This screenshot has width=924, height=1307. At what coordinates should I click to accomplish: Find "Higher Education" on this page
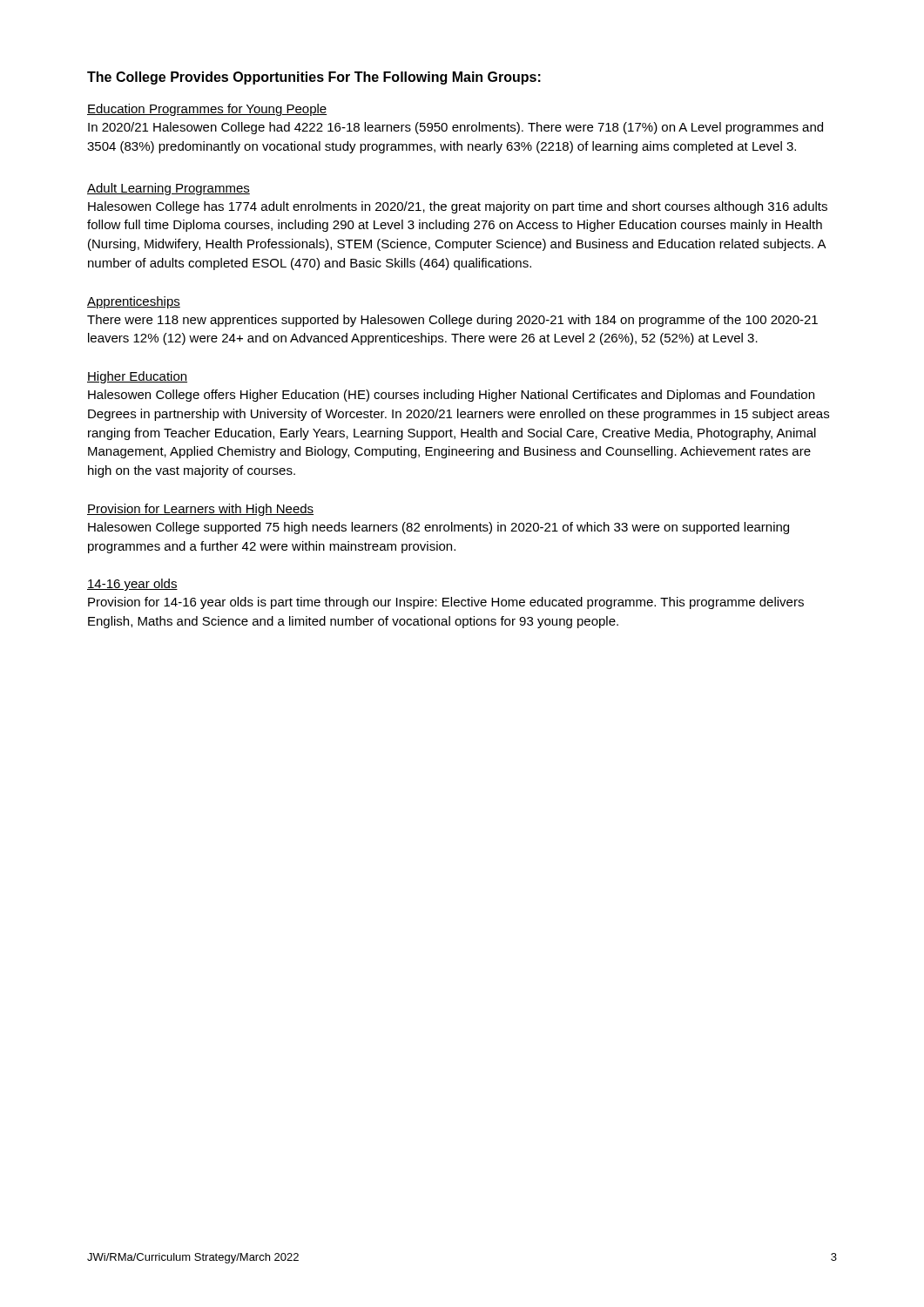click(137, 377)
